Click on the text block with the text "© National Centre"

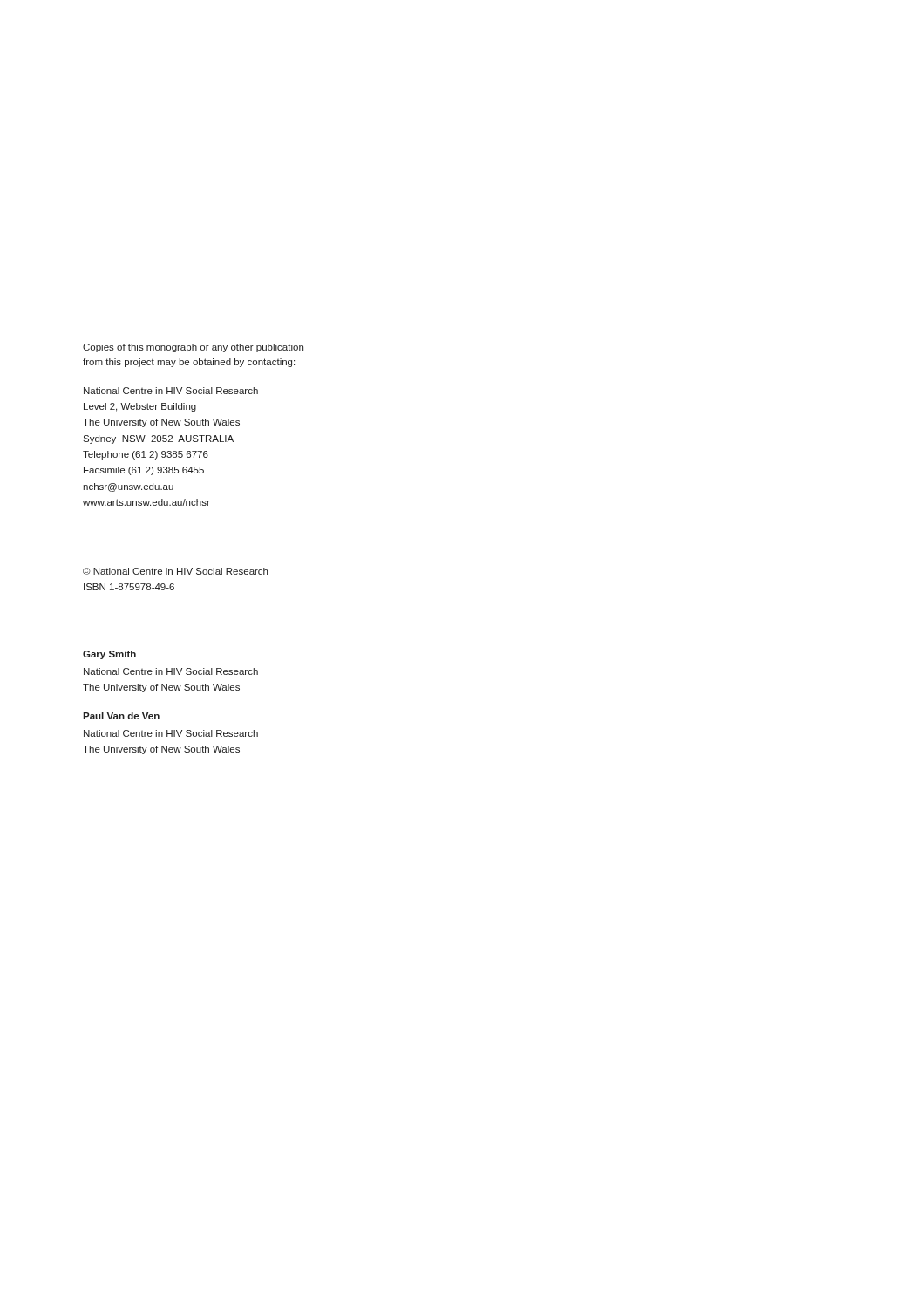coord(193,579)
